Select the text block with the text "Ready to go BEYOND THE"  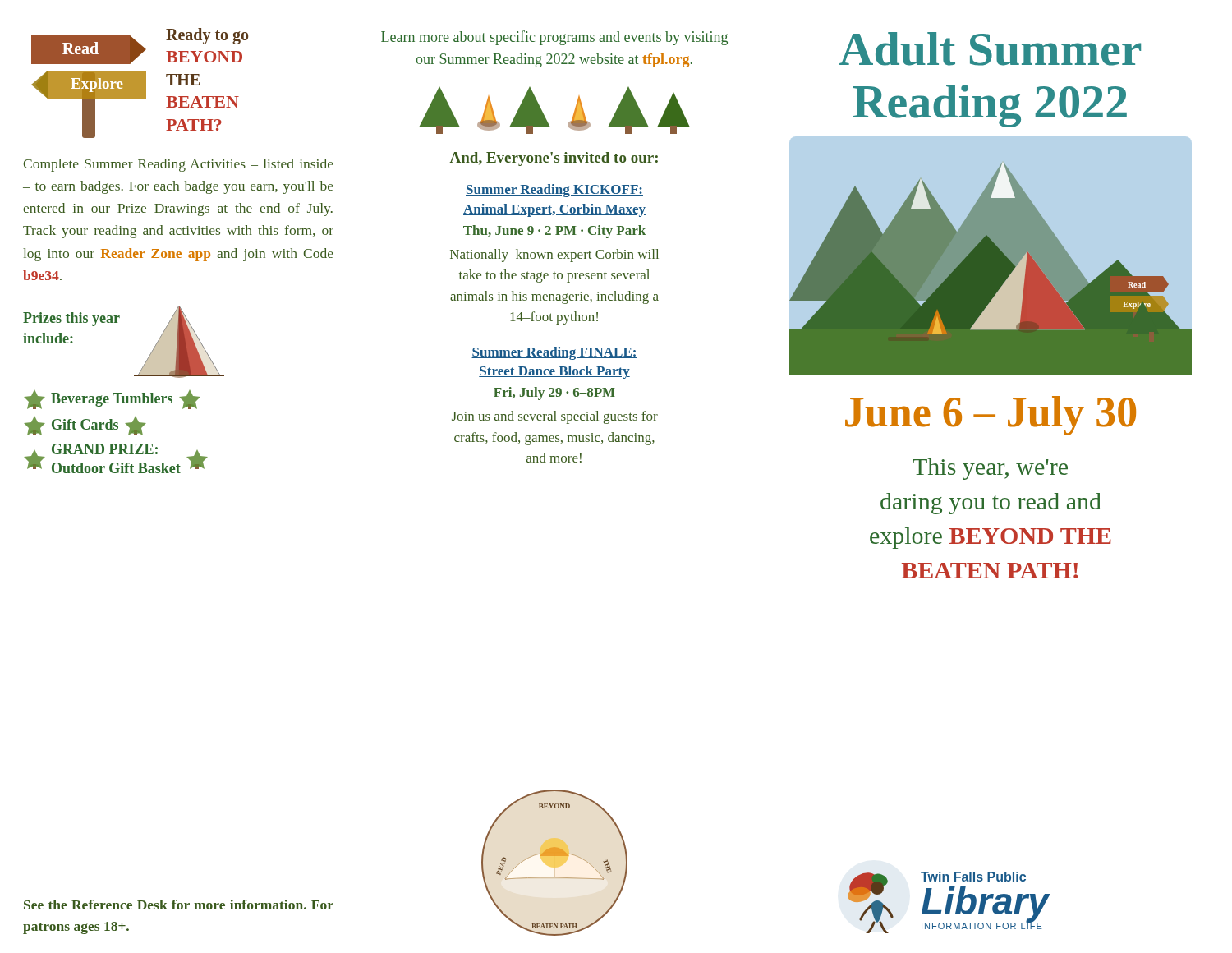tap(207, 80)
